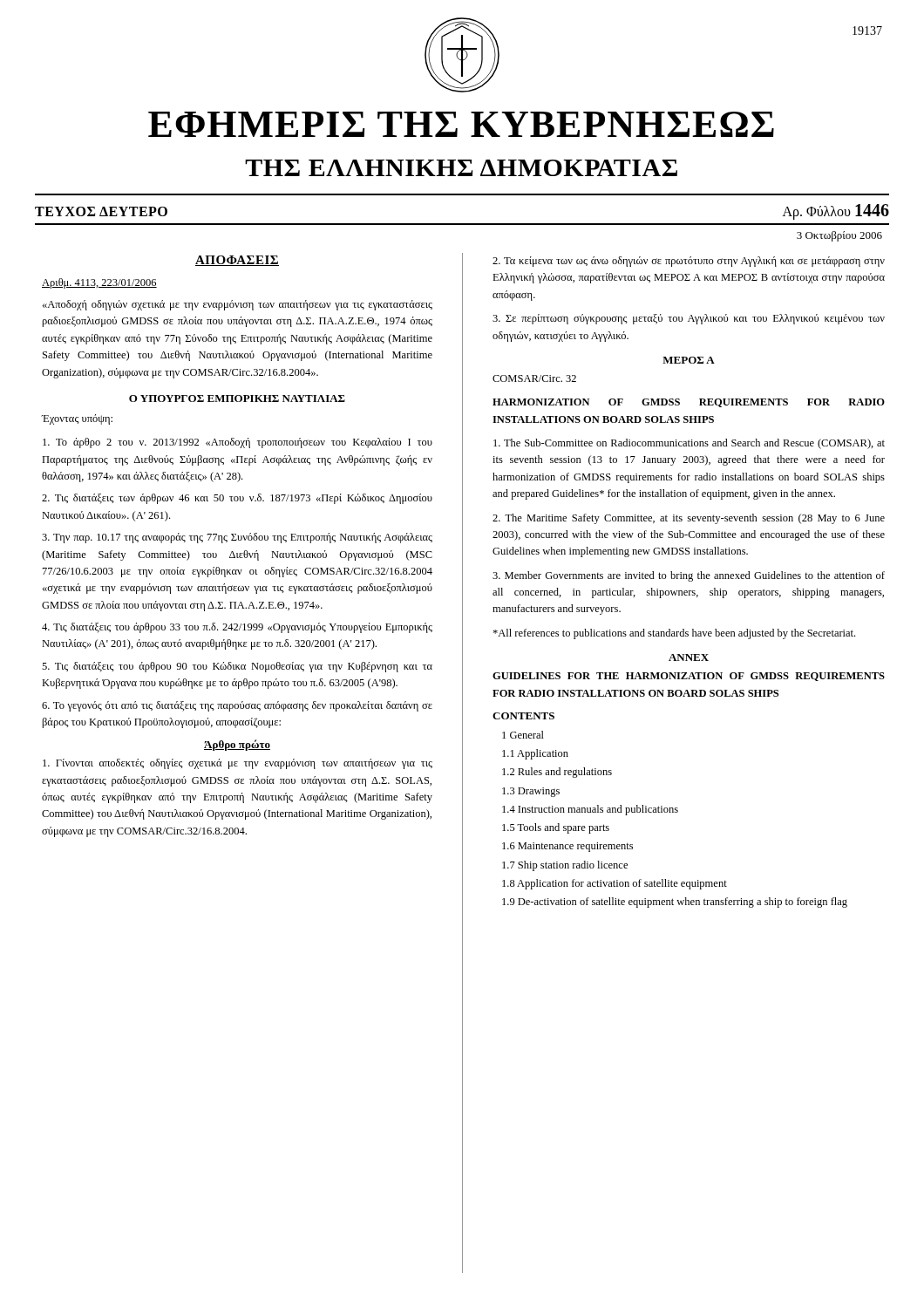Where does it say "Αρ. Φύλλου 1446"?
The width and height of the screenshot is (924, 1308).
(836, 210)
